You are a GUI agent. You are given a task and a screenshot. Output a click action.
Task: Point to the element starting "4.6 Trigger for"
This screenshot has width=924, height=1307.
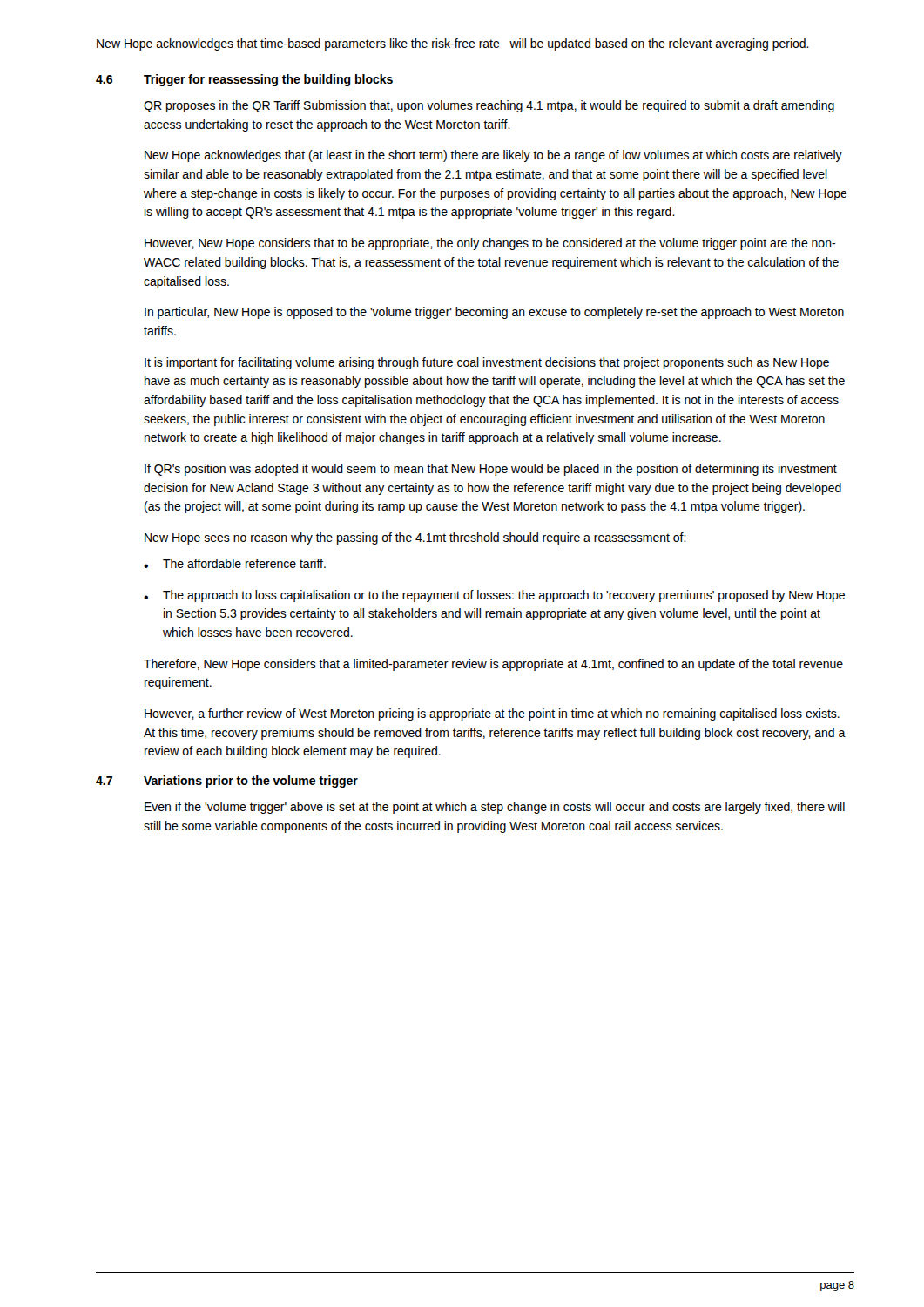(x=244, y=80)
